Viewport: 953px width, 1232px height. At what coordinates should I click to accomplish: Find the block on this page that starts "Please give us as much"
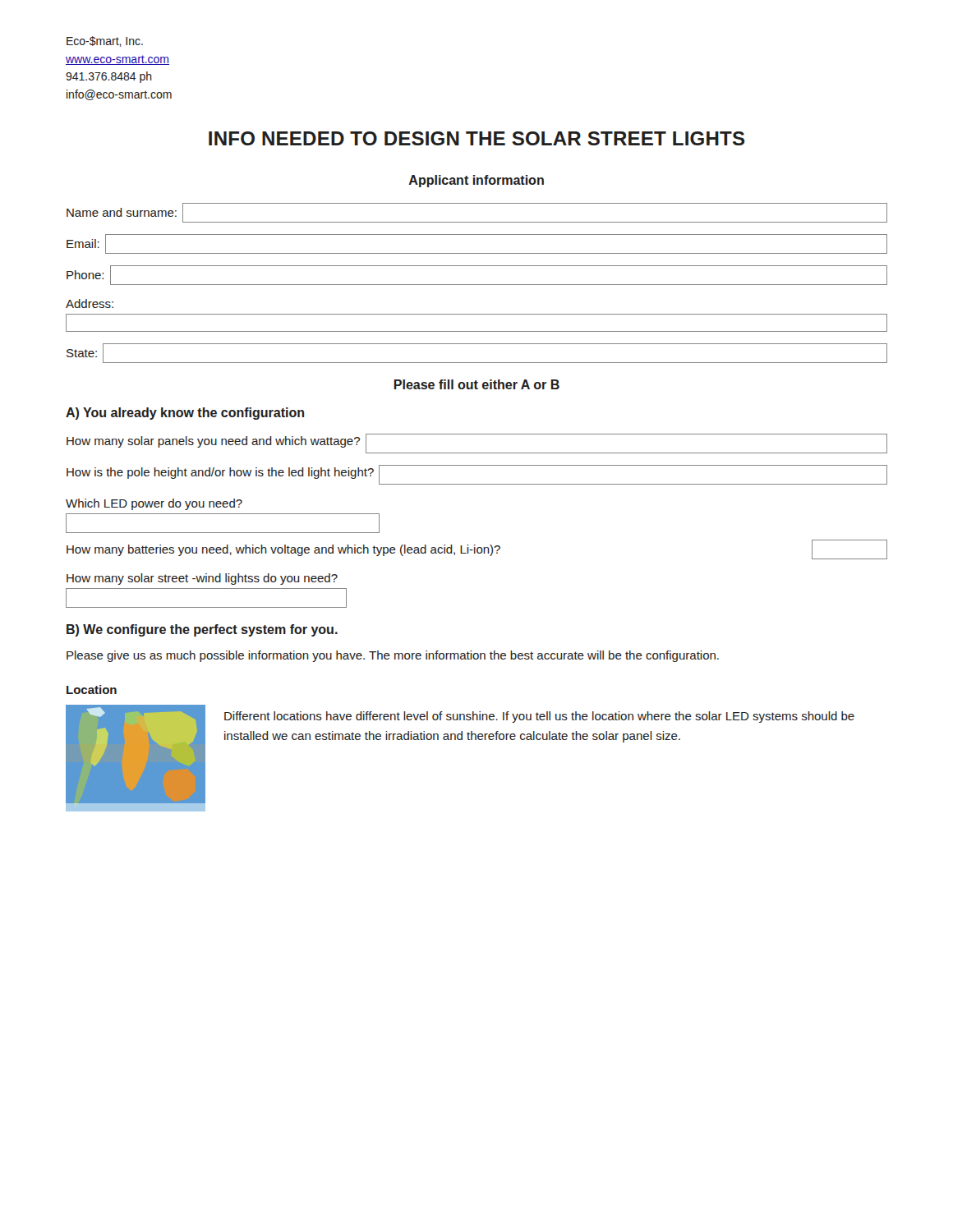coord(393,655)
